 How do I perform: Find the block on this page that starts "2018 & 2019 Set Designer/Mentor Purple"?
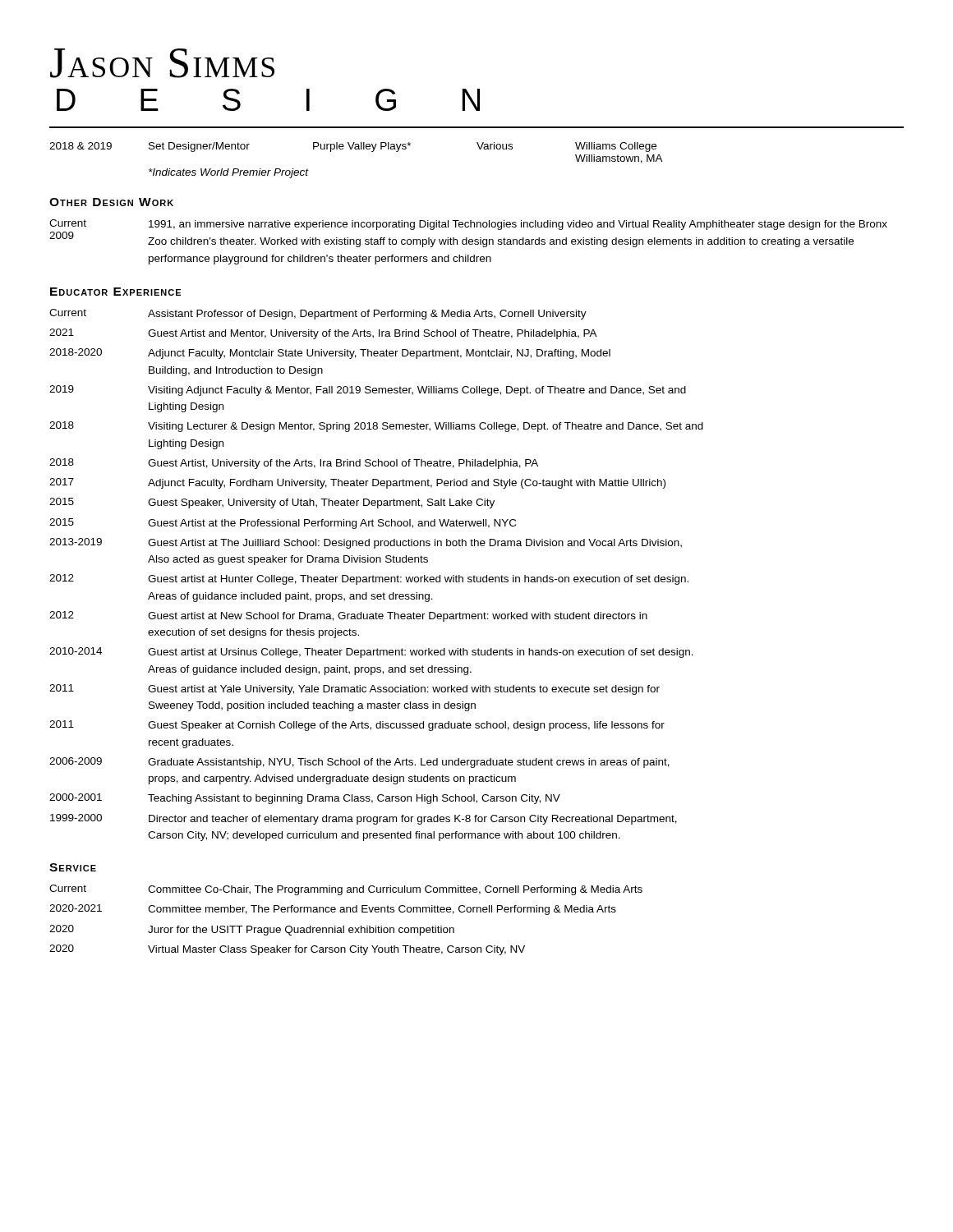pos(476,152)
